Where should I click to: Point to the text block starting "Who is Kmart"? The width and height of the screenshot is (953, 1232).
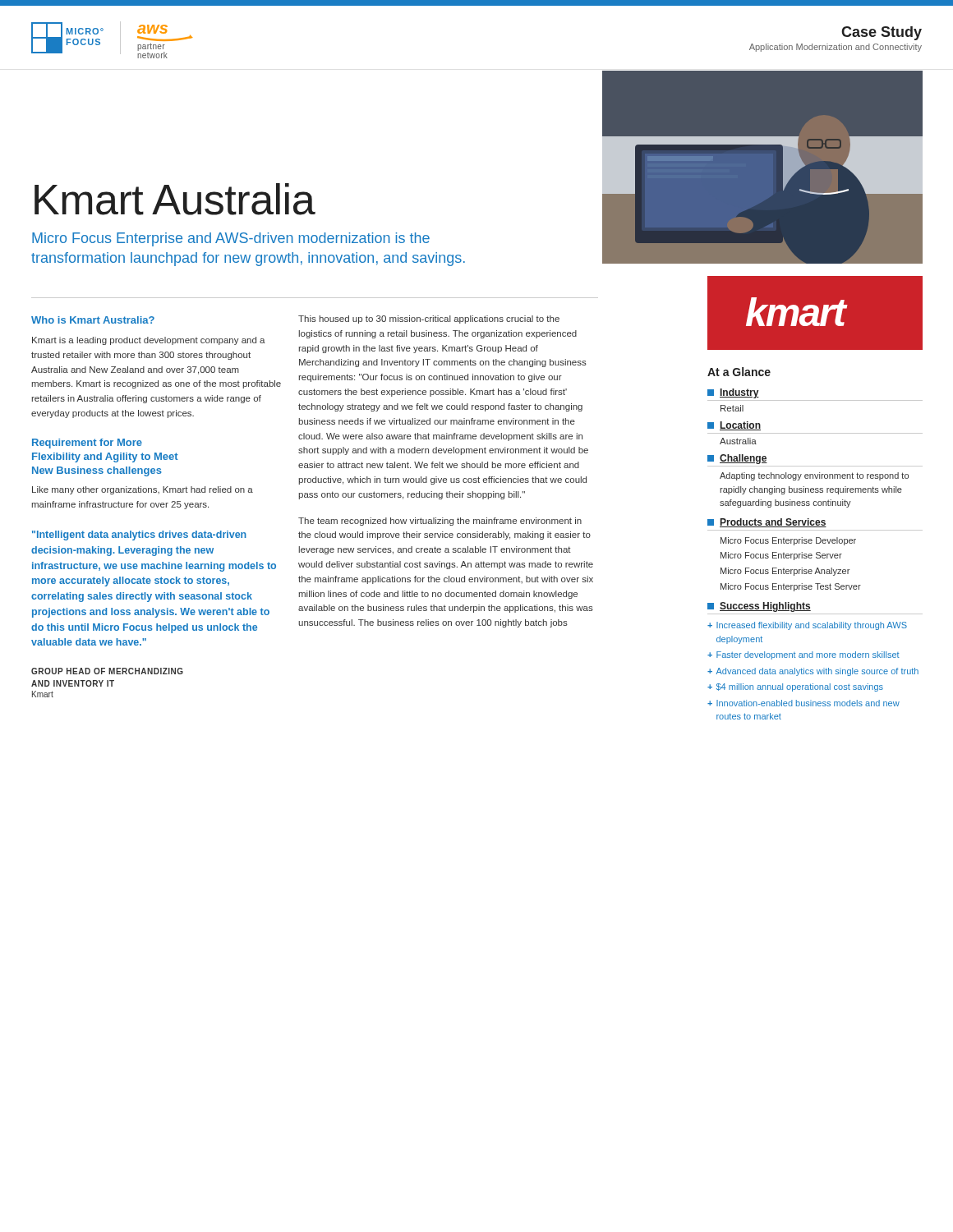93,321
